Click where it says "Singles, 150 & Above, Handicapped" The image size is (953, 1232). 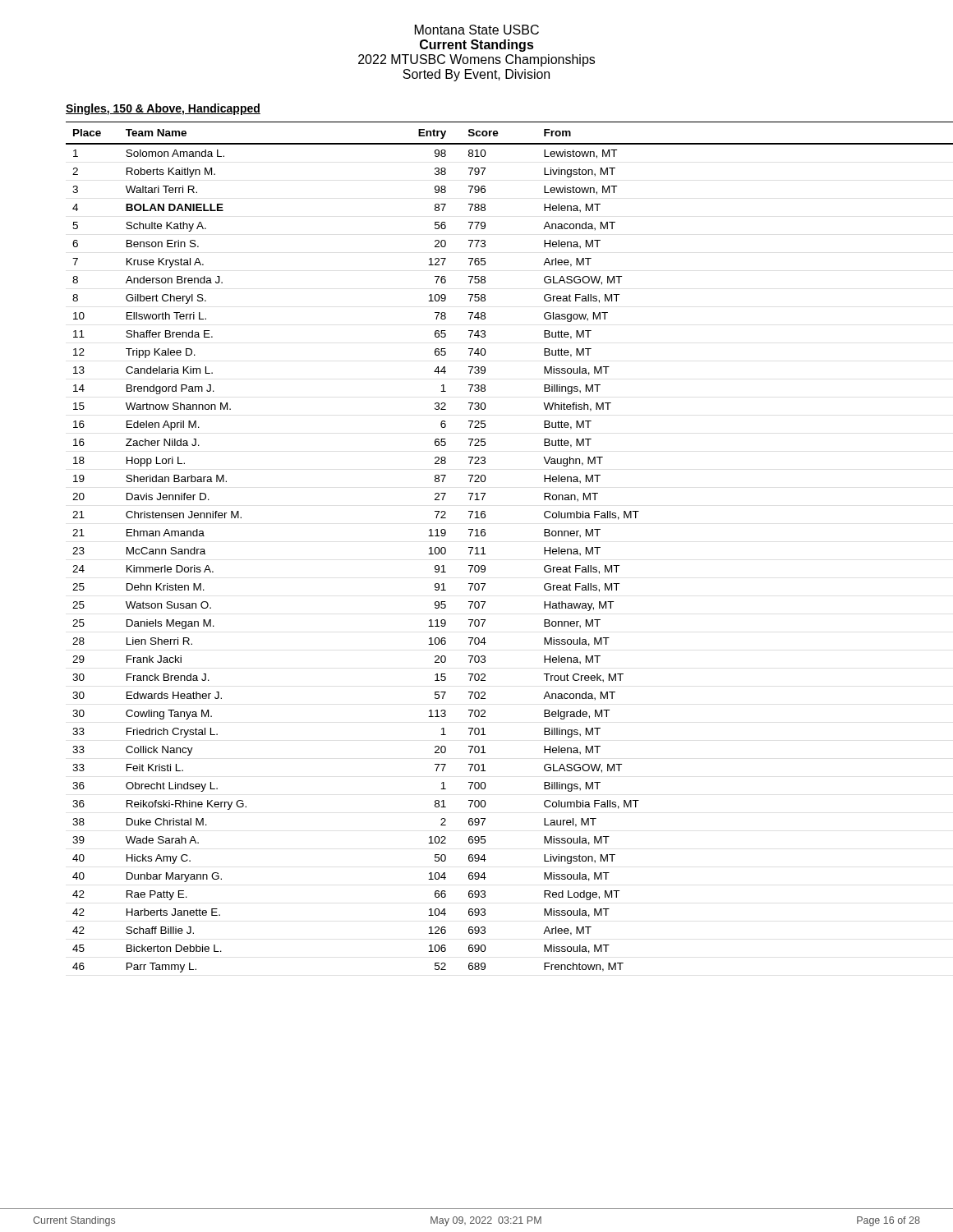click(163, 108)
